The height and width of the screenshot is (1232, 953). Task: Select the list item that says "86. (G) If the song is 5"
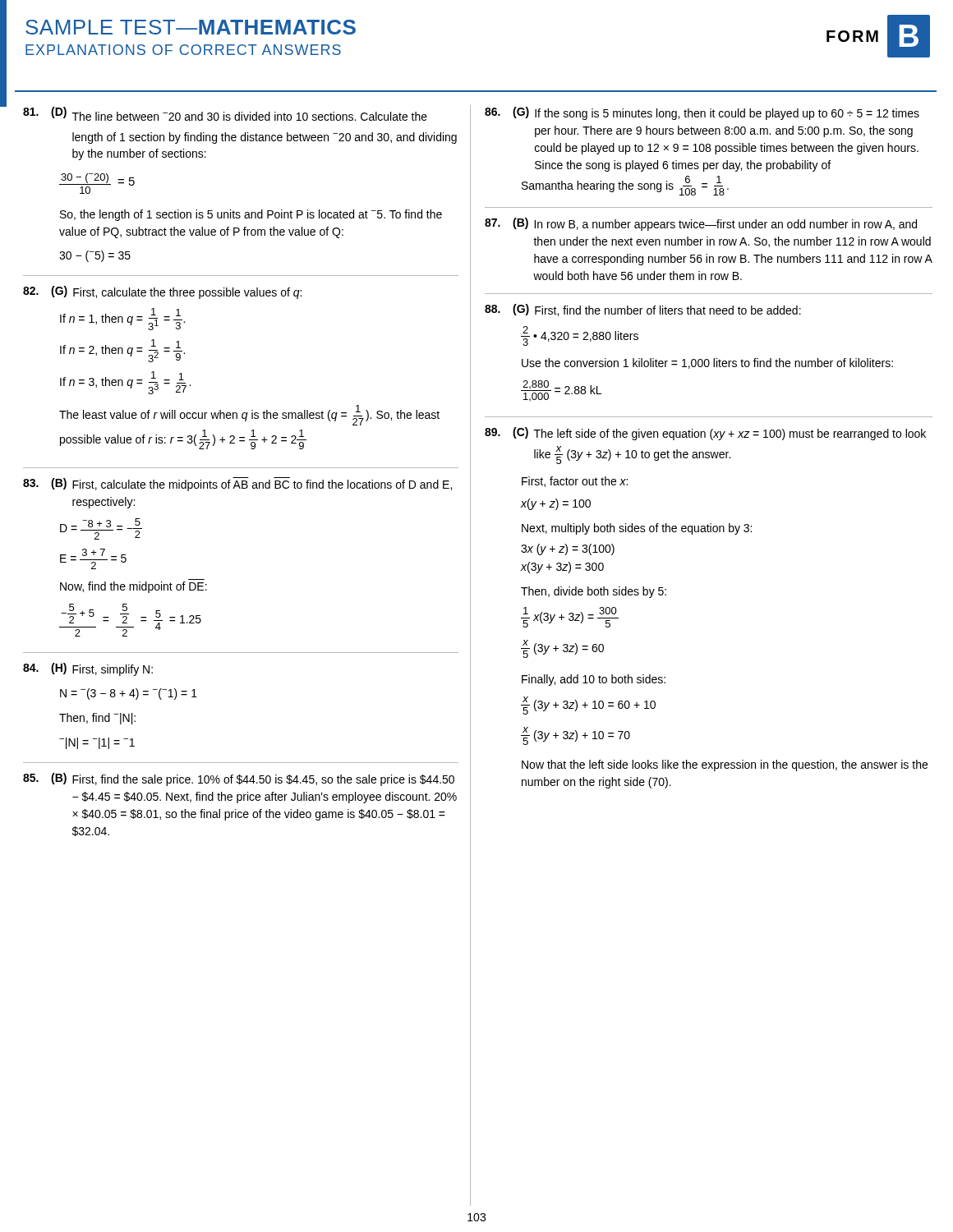point(709,152)
